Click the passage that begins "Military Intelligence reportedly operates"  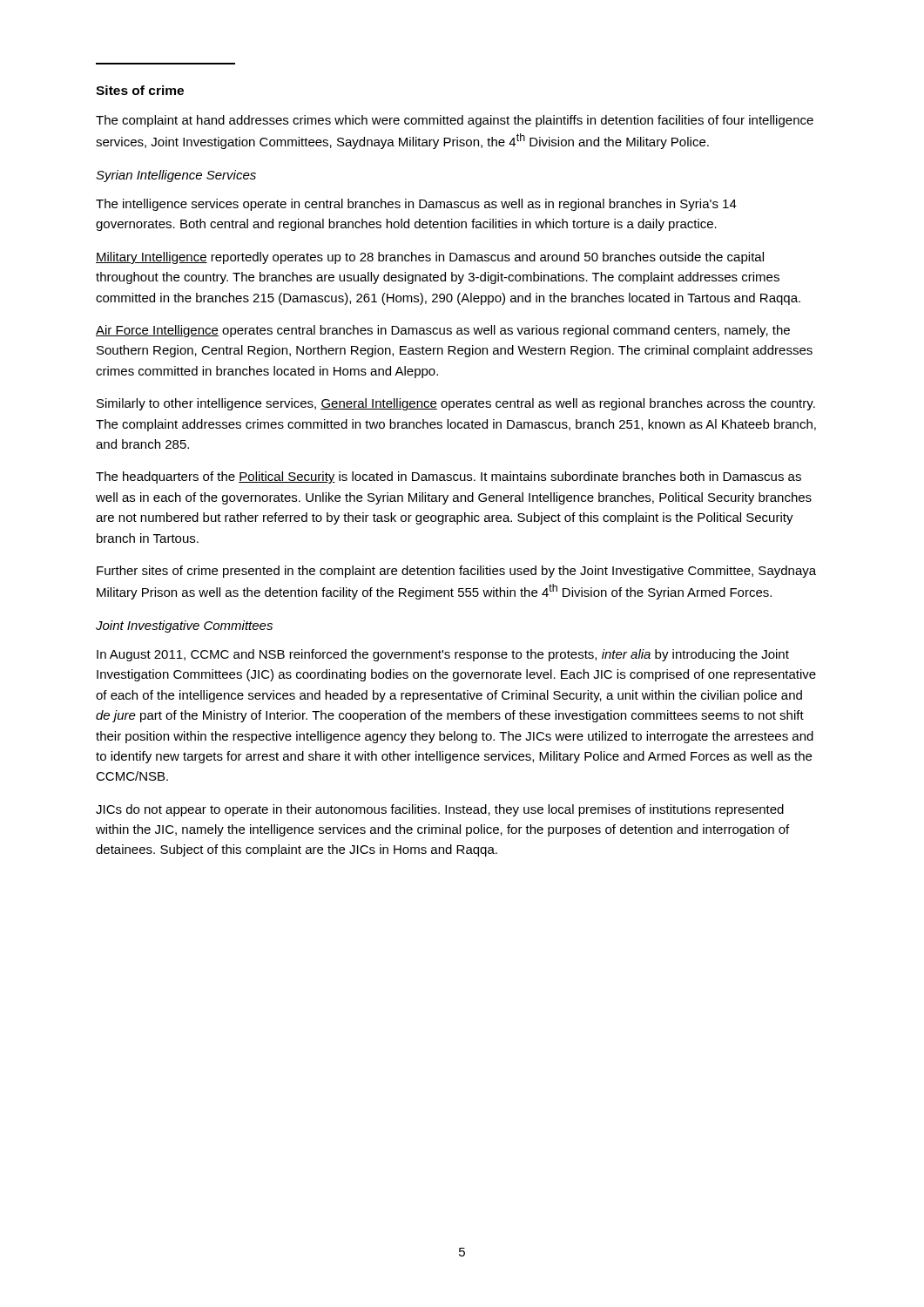(449, 277)
